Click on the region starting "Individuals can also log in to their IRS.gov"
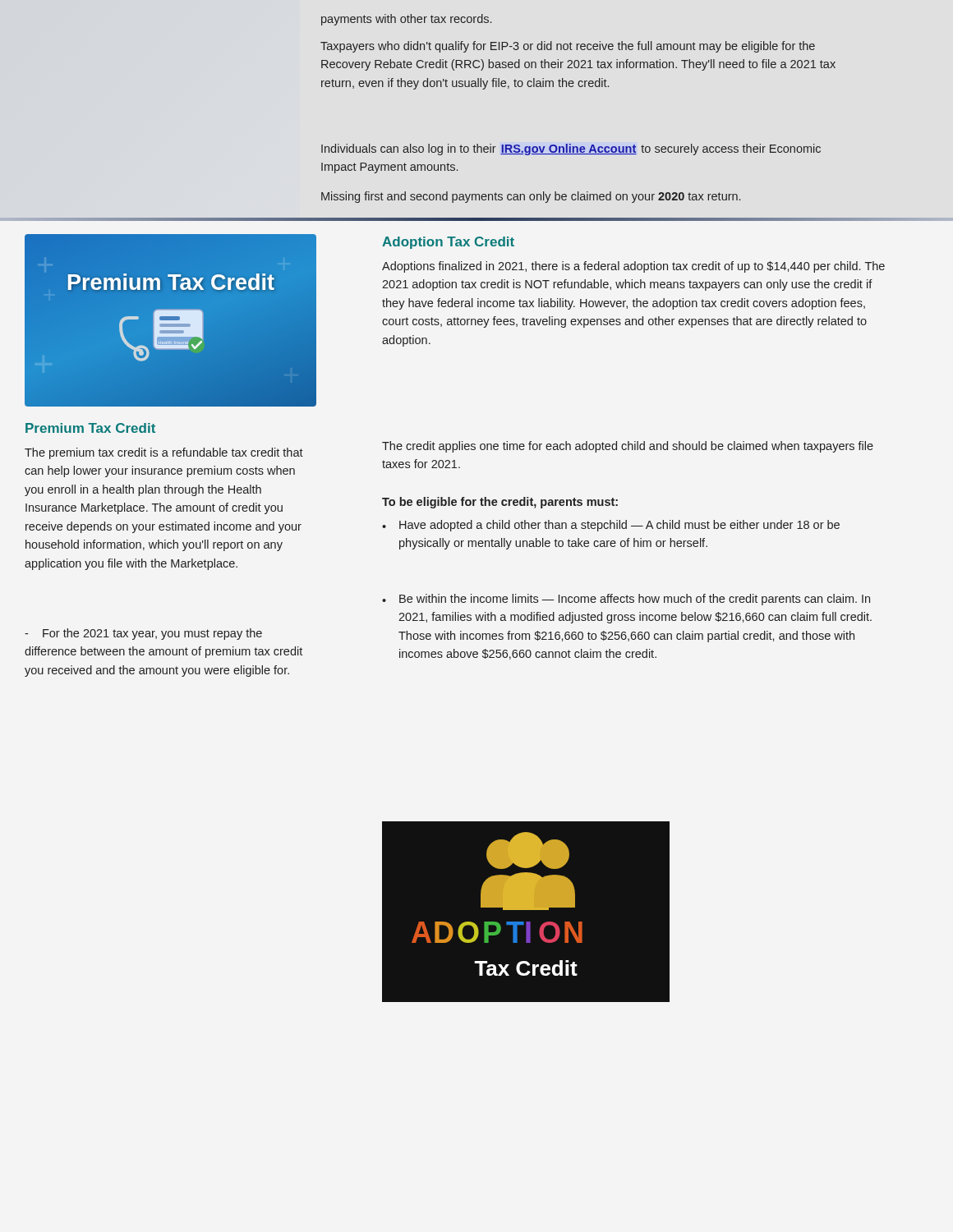Screen dimensions: 1232x953 571,158
